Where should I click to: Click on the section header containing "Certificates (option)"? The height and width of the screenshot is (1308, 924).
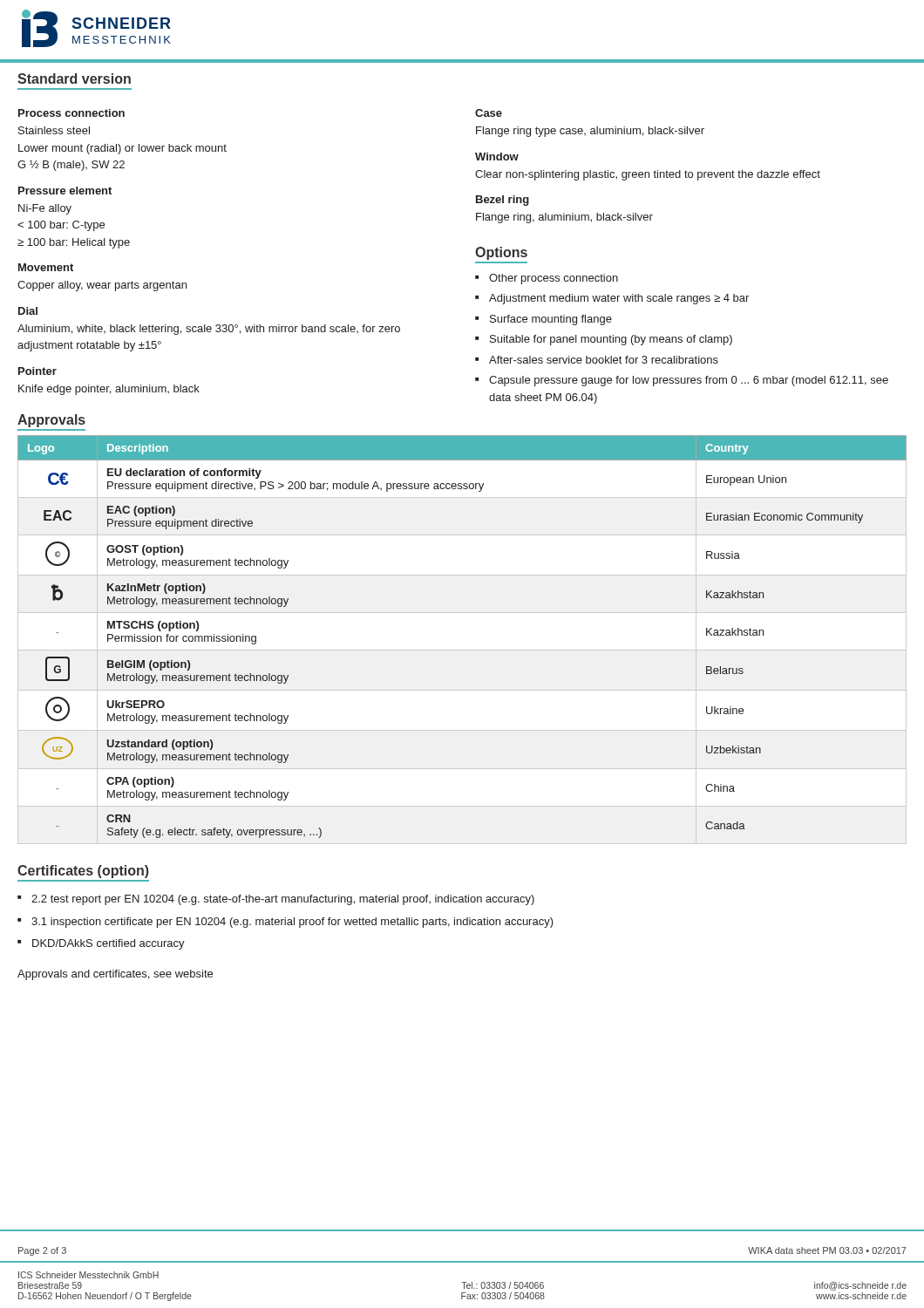point(83,871)
